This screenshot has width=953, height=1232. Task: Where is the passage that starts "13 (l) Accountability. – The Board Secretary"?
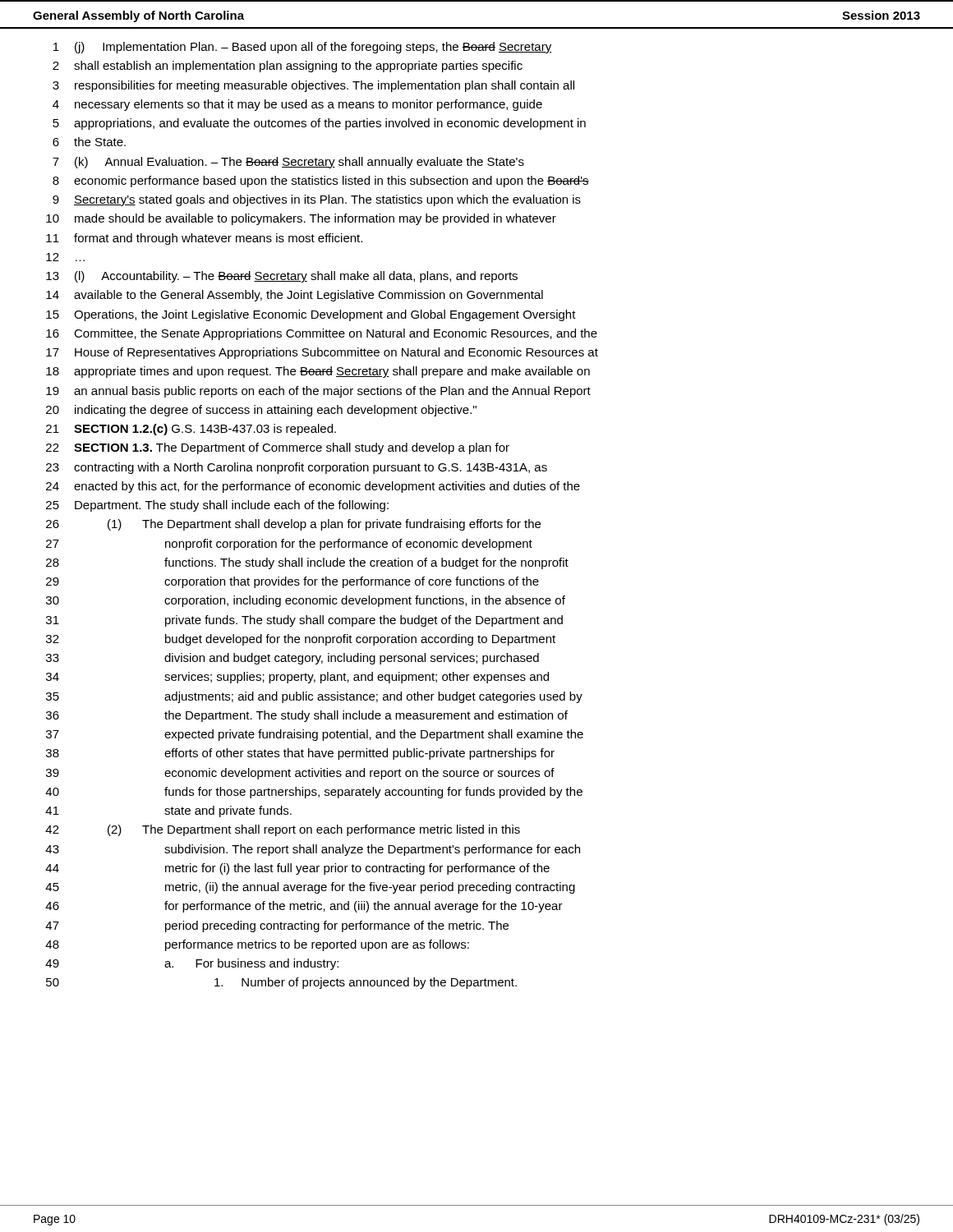coord(476,342)
